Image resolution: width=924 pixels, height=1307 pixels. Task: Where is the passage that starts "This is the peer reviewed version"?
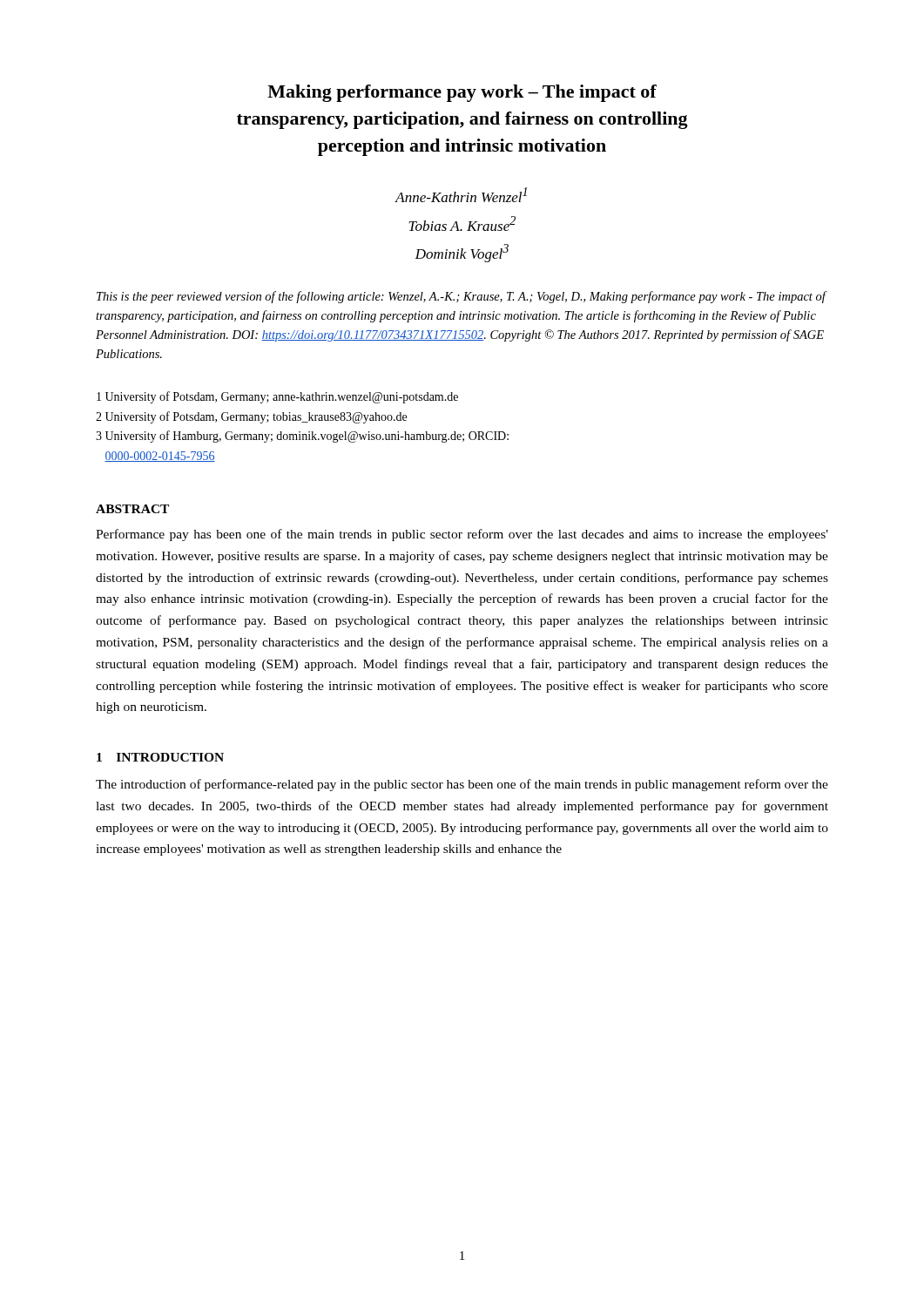coord(461,325)
